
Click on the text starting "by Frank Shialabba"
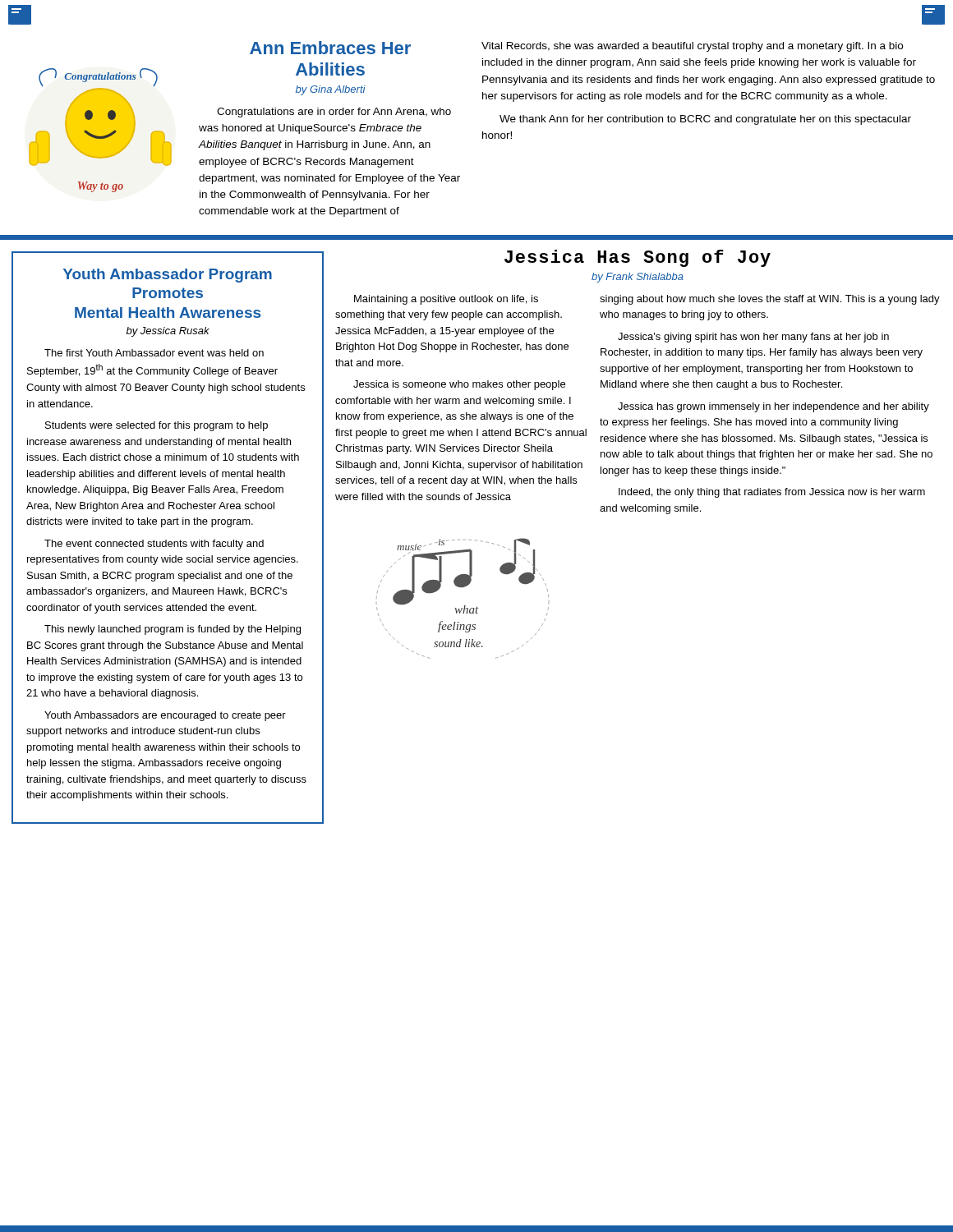click(x=638, y=276)
